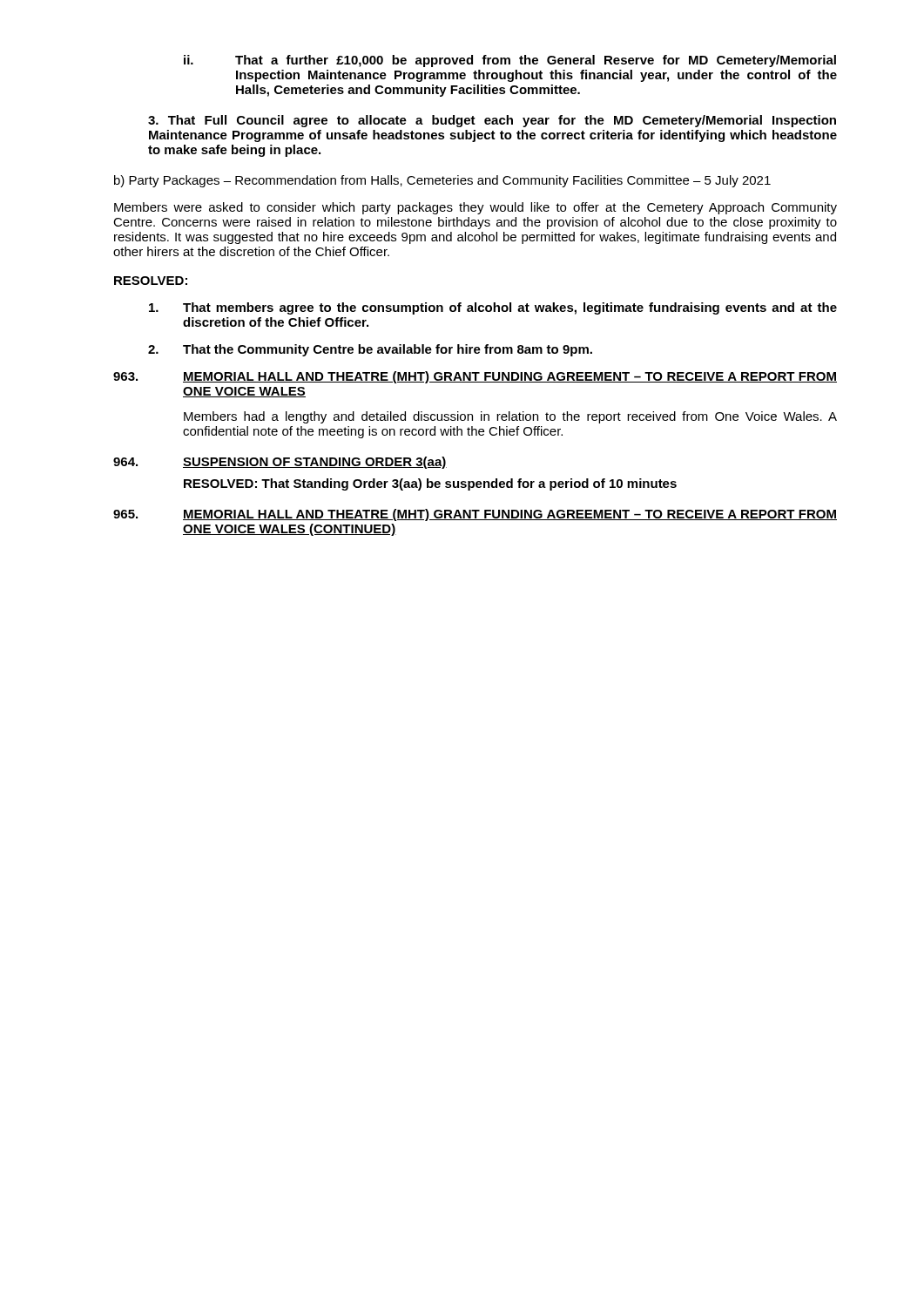Locate the text block starting "2. That the"
Image resolution: width=924 pixels, height=1307 pixels.
[x=492, y=349]
